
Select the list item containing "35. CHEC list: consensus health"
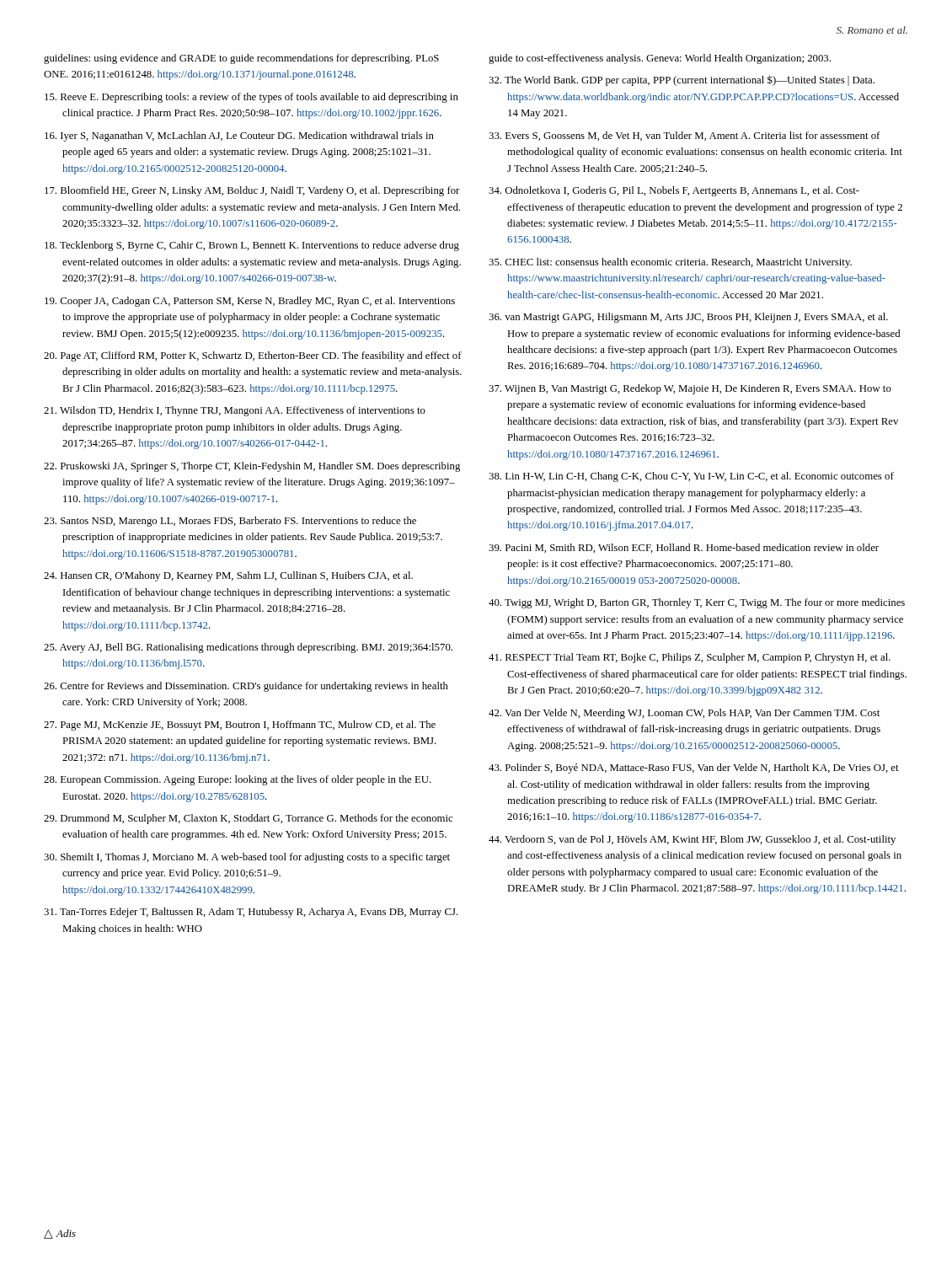(687, 278)
